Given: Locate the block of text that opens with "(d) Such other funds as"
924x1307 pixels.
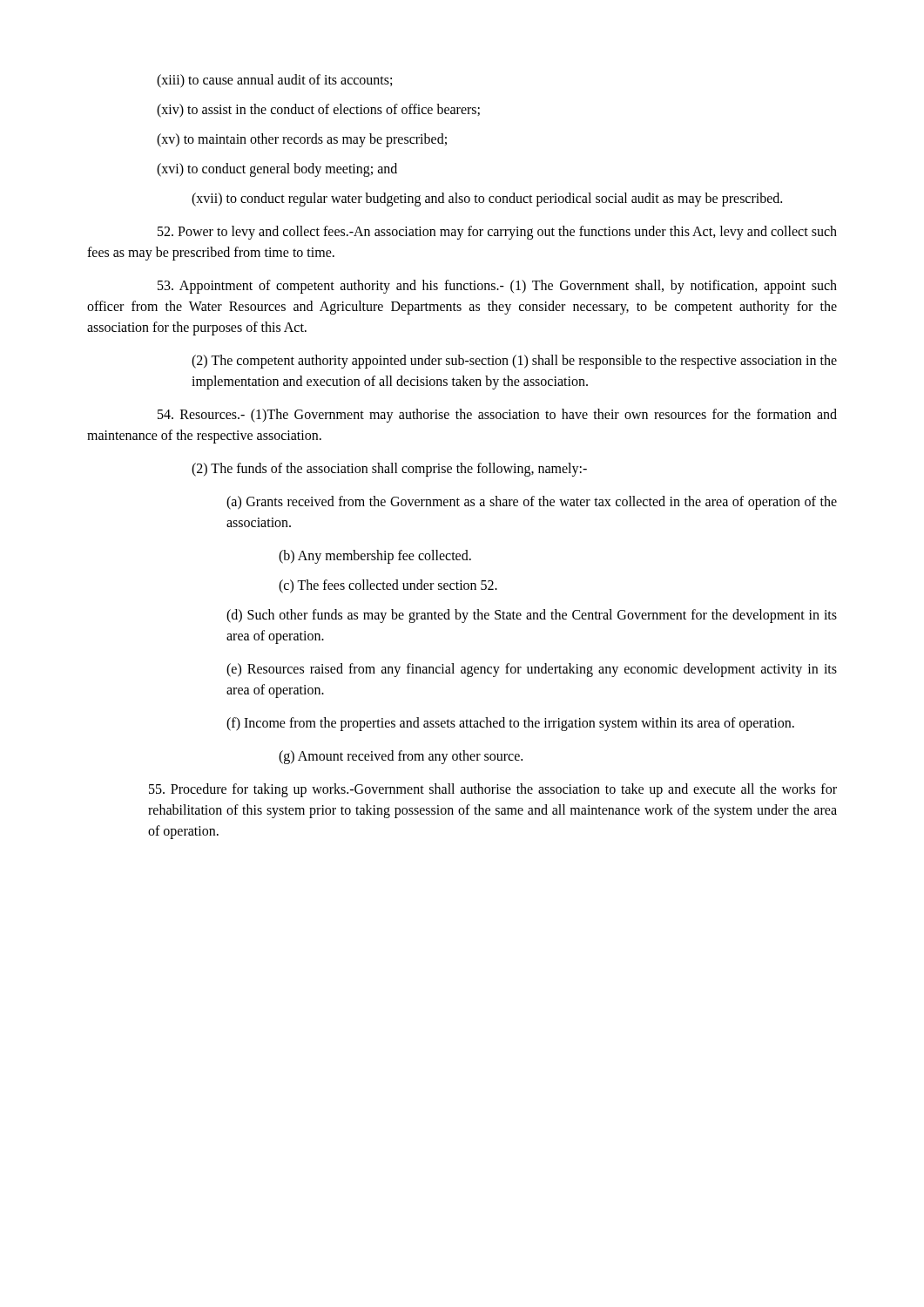Looking at the screenshot, I should 532,625.
